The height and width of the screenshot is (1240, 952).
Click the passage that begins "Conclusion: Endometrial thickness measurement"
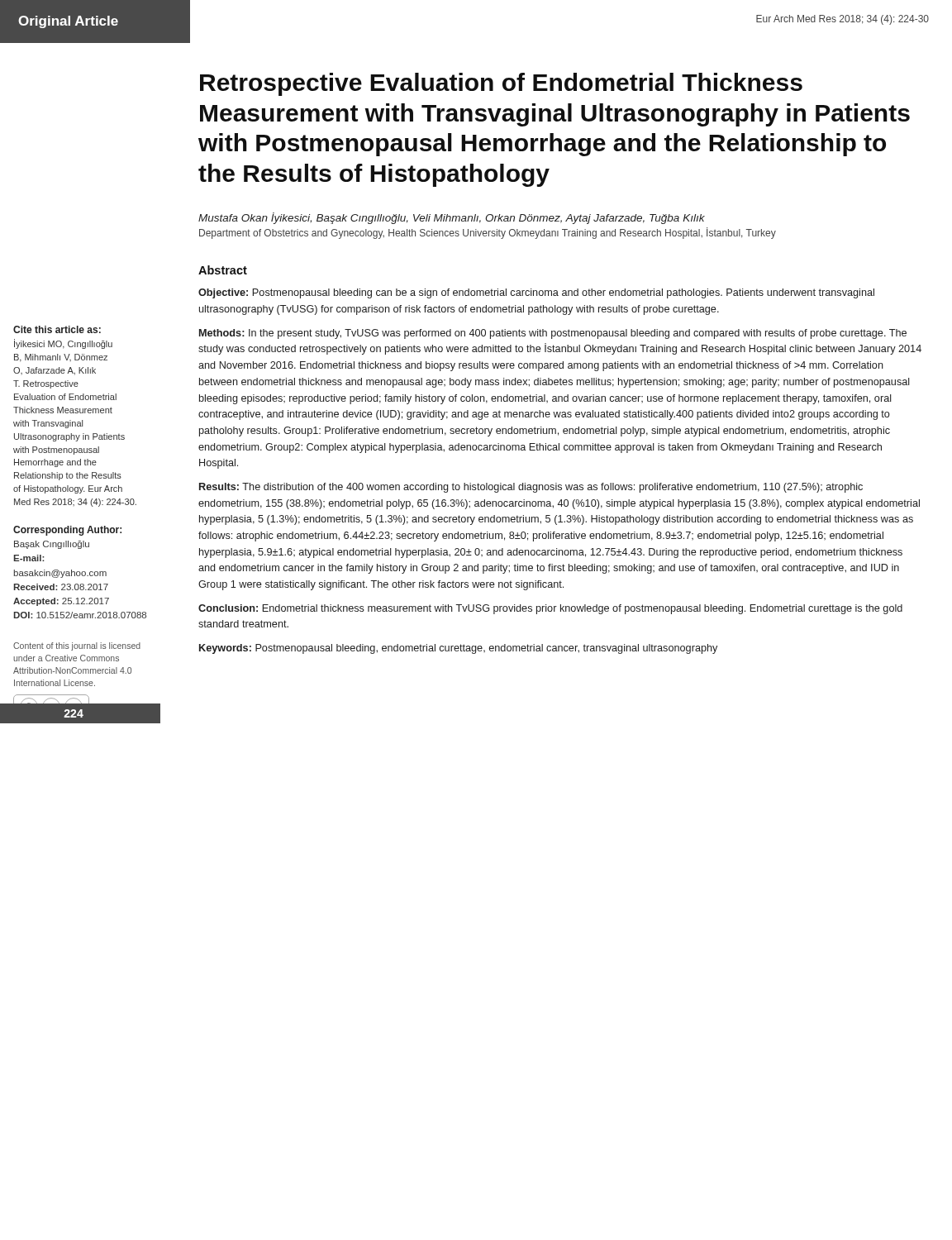pyautogui.click(x=550, y=616)
